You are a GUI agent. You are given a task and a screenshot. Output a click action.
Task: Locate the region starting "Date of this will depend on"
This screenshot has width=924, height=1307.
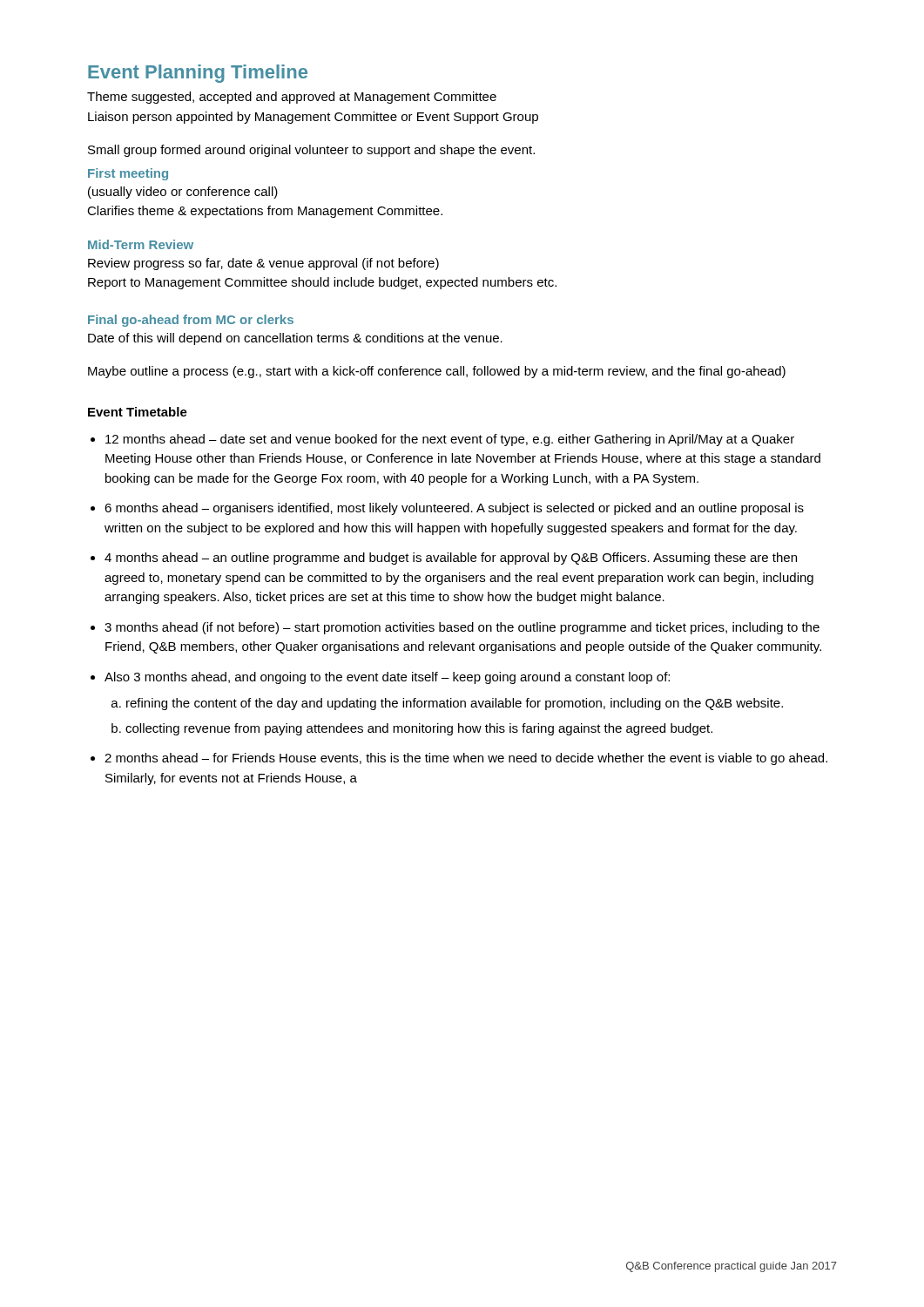(x=295, y=337)
